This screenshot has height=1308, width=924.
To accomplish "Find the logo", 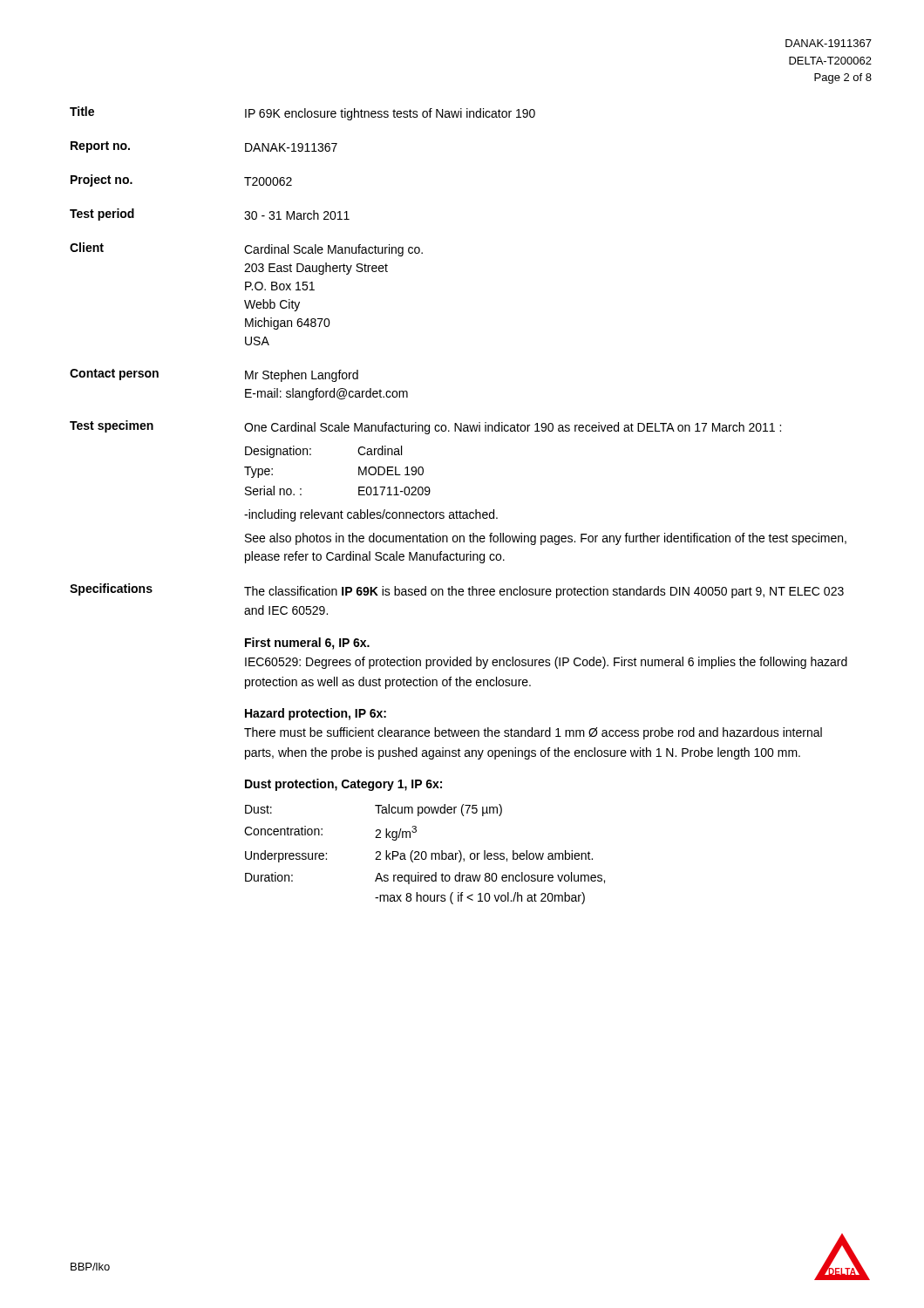I will click(842, 1257).
